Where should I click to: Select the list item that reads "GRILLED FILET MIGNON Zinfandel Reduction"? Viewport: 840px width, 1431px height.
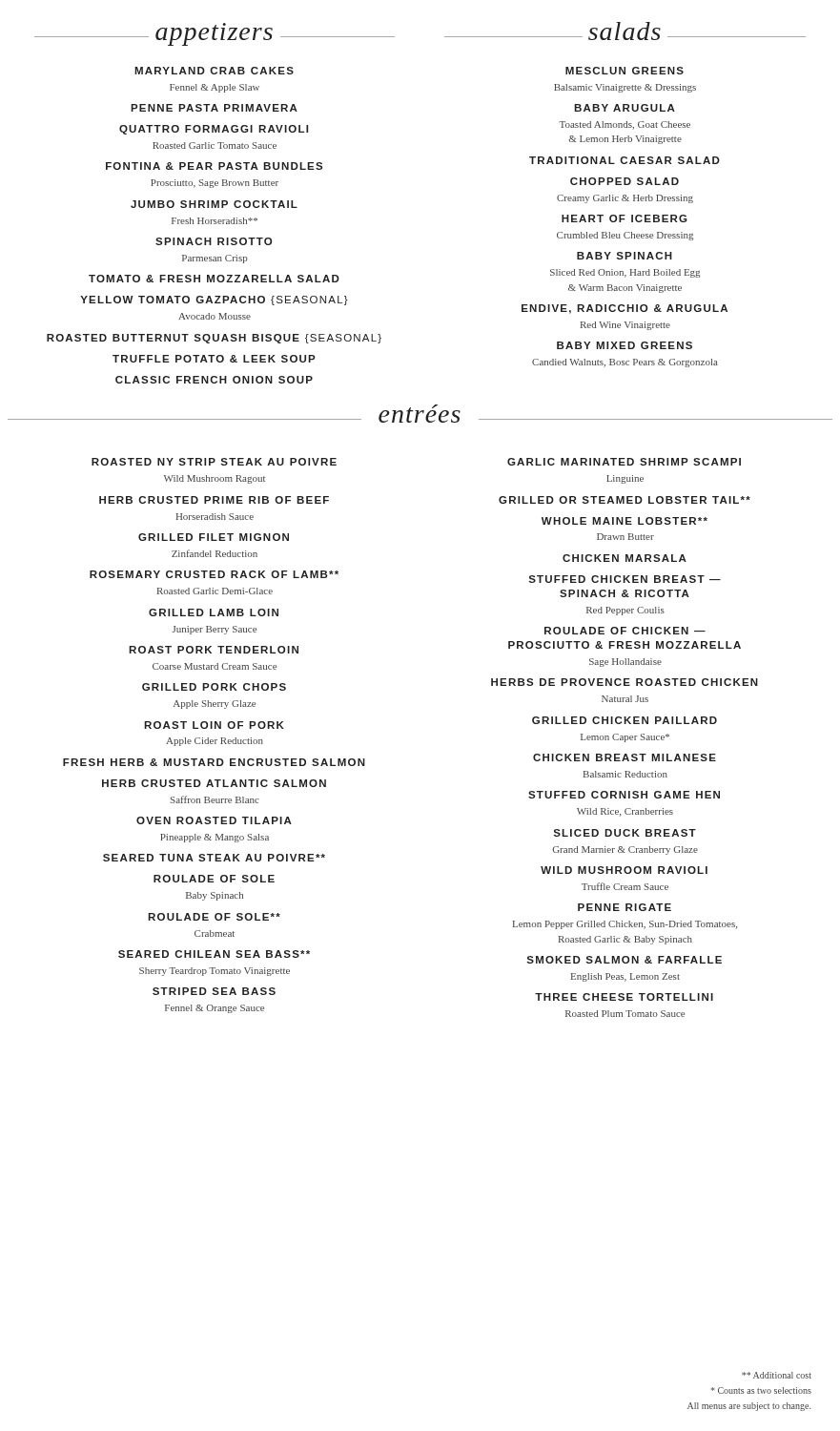pyautogui.click(x=215, y=546)
